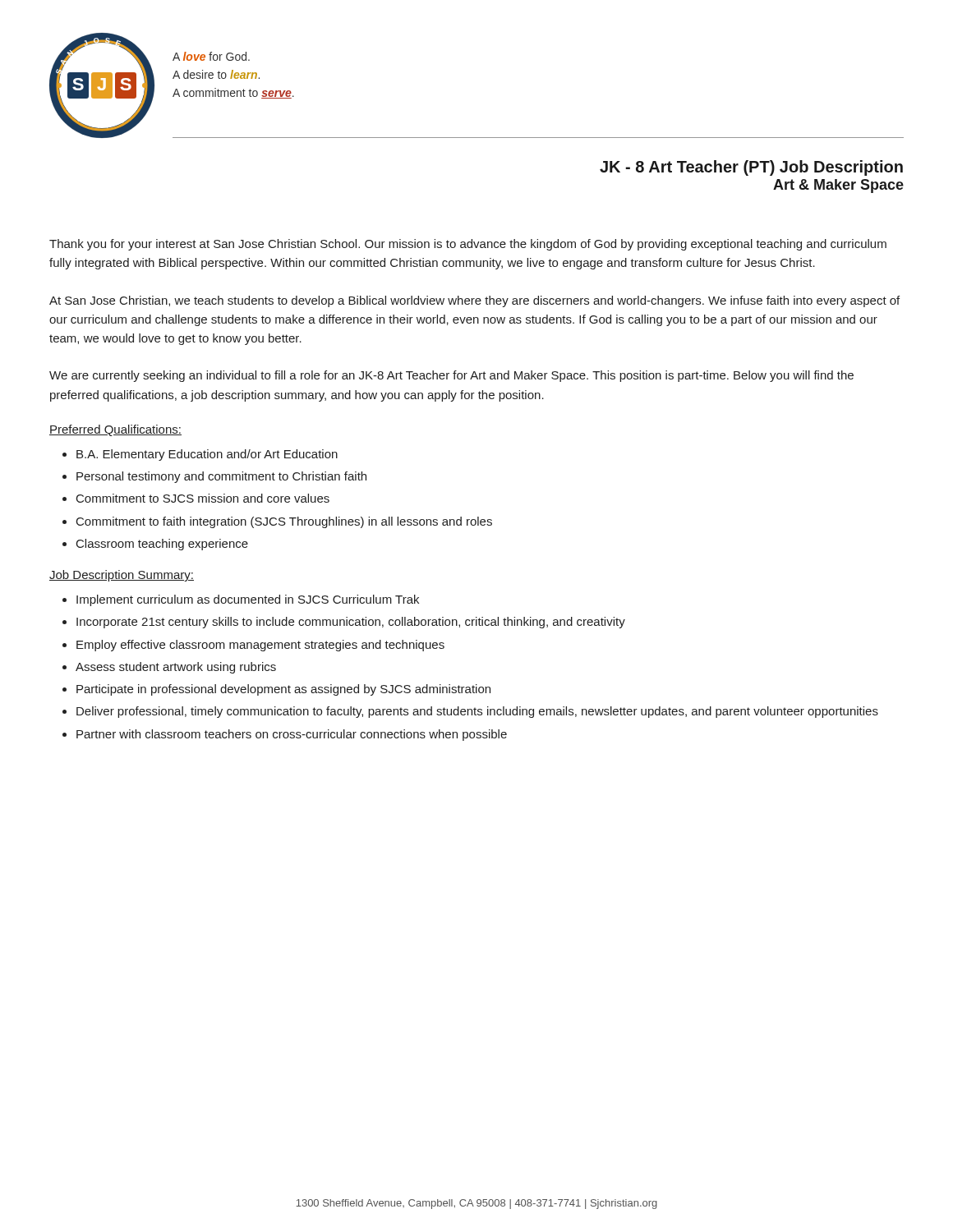Locate the block starting "B.A. Elementary Education and/or Art Education"
The height and width of the screenshot is (1232, 953).
[207, 454]
